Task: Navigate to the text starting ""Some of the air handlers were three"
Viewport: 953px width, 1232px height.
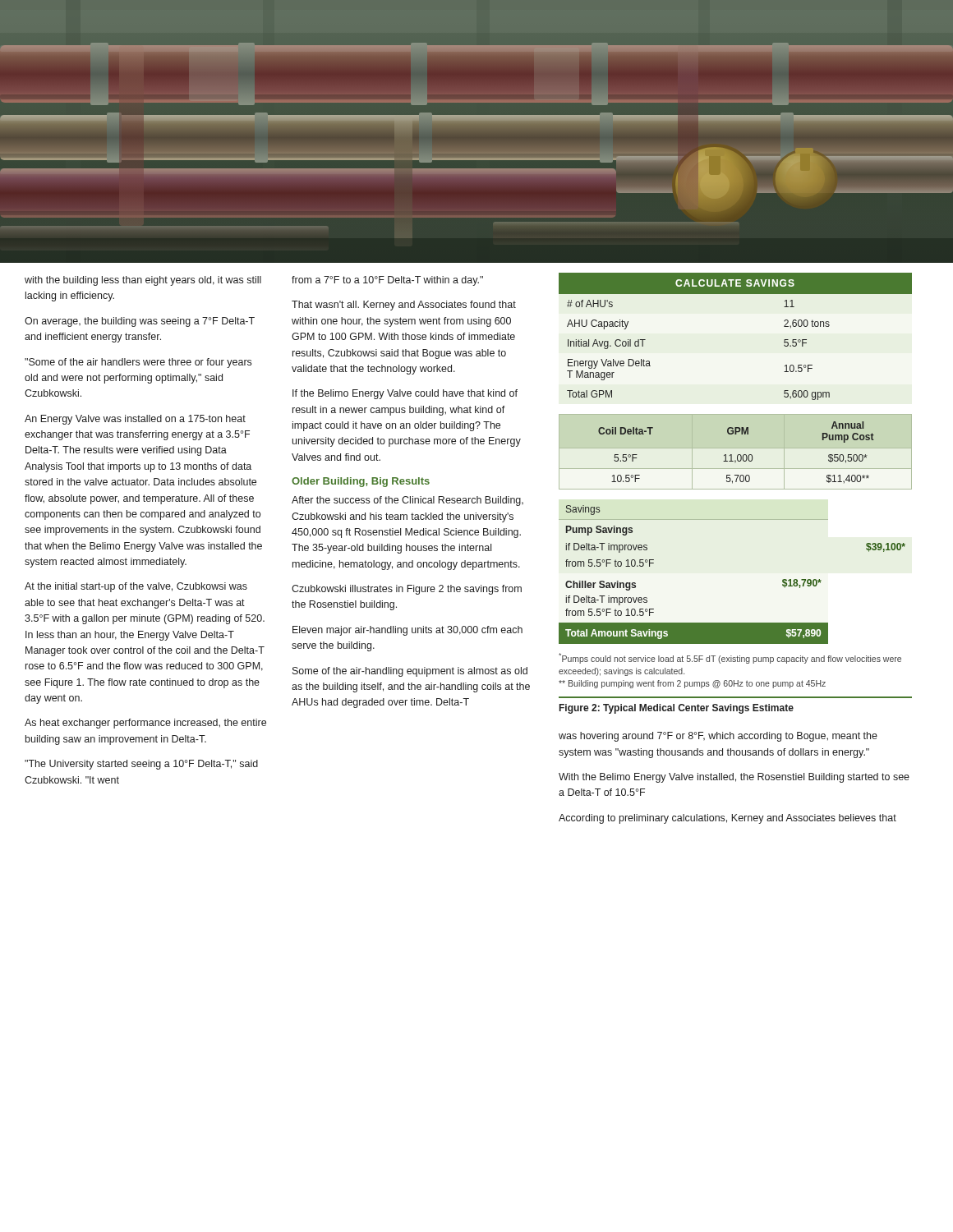Action: (138, 378)
